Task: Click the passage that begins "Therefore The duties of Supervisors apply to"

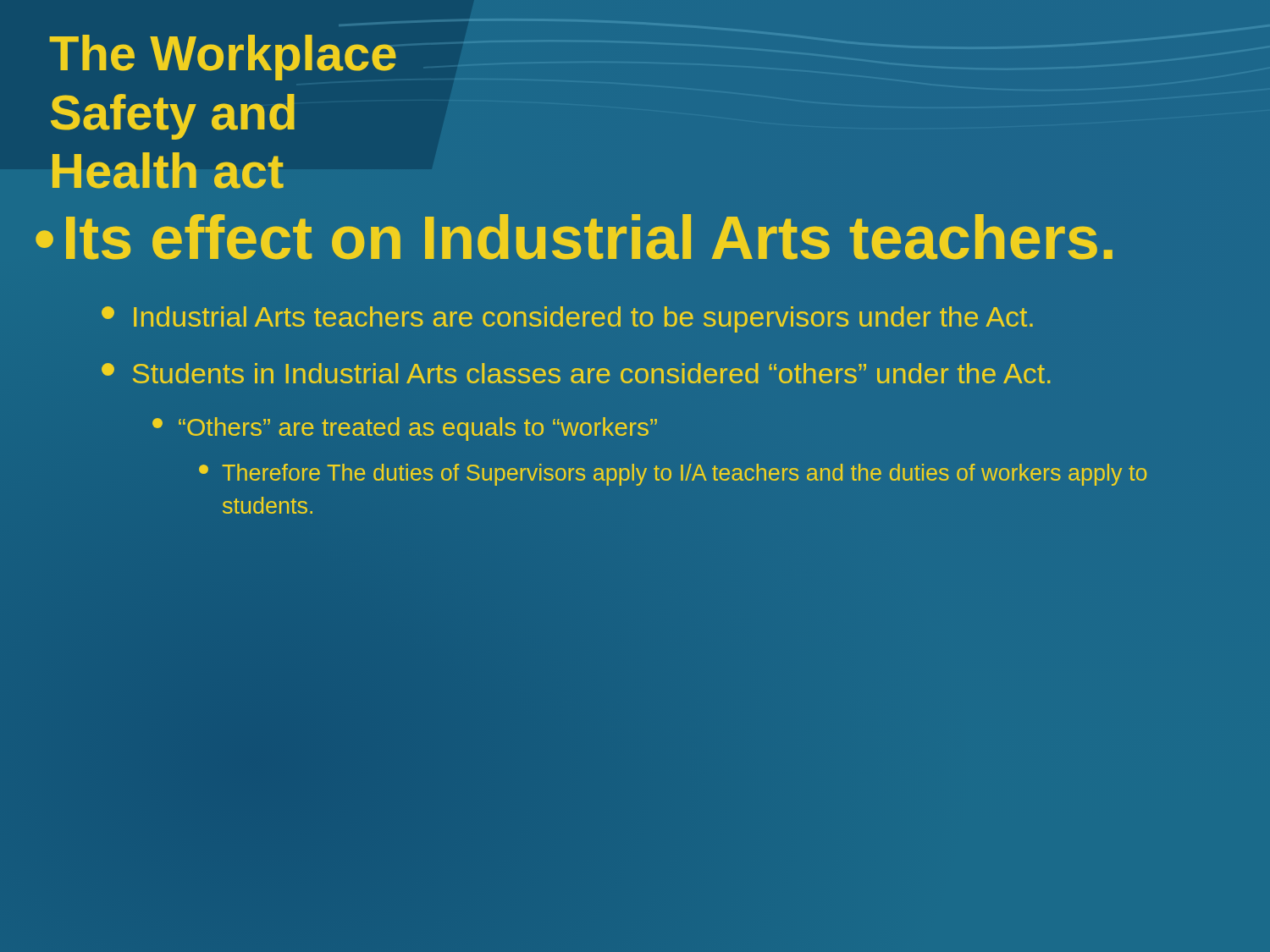Action: [x=718, y=490]
